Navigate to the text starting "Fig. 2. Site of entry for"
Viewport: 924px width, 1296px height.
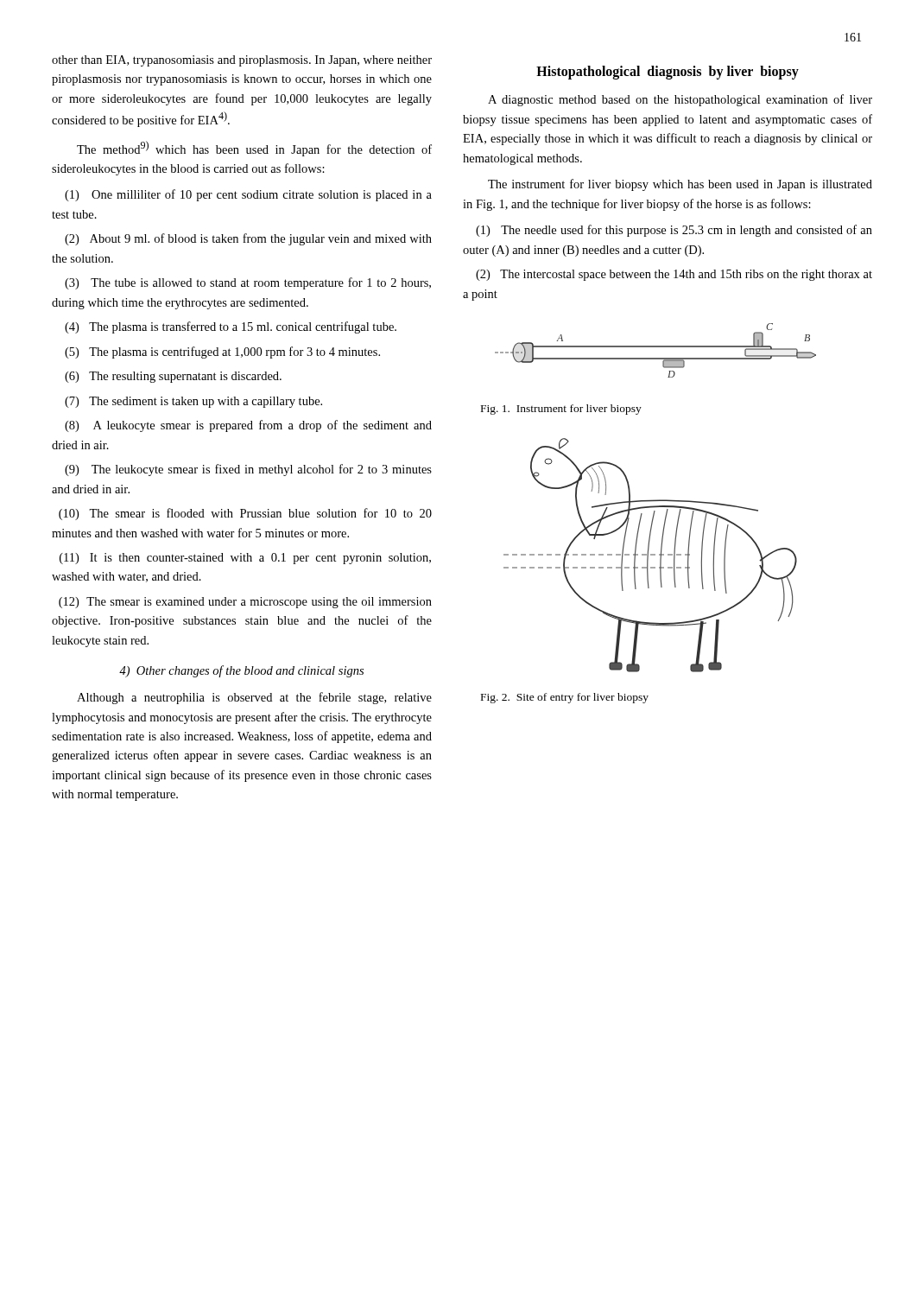pyautogui.click(x=564, y=697)
